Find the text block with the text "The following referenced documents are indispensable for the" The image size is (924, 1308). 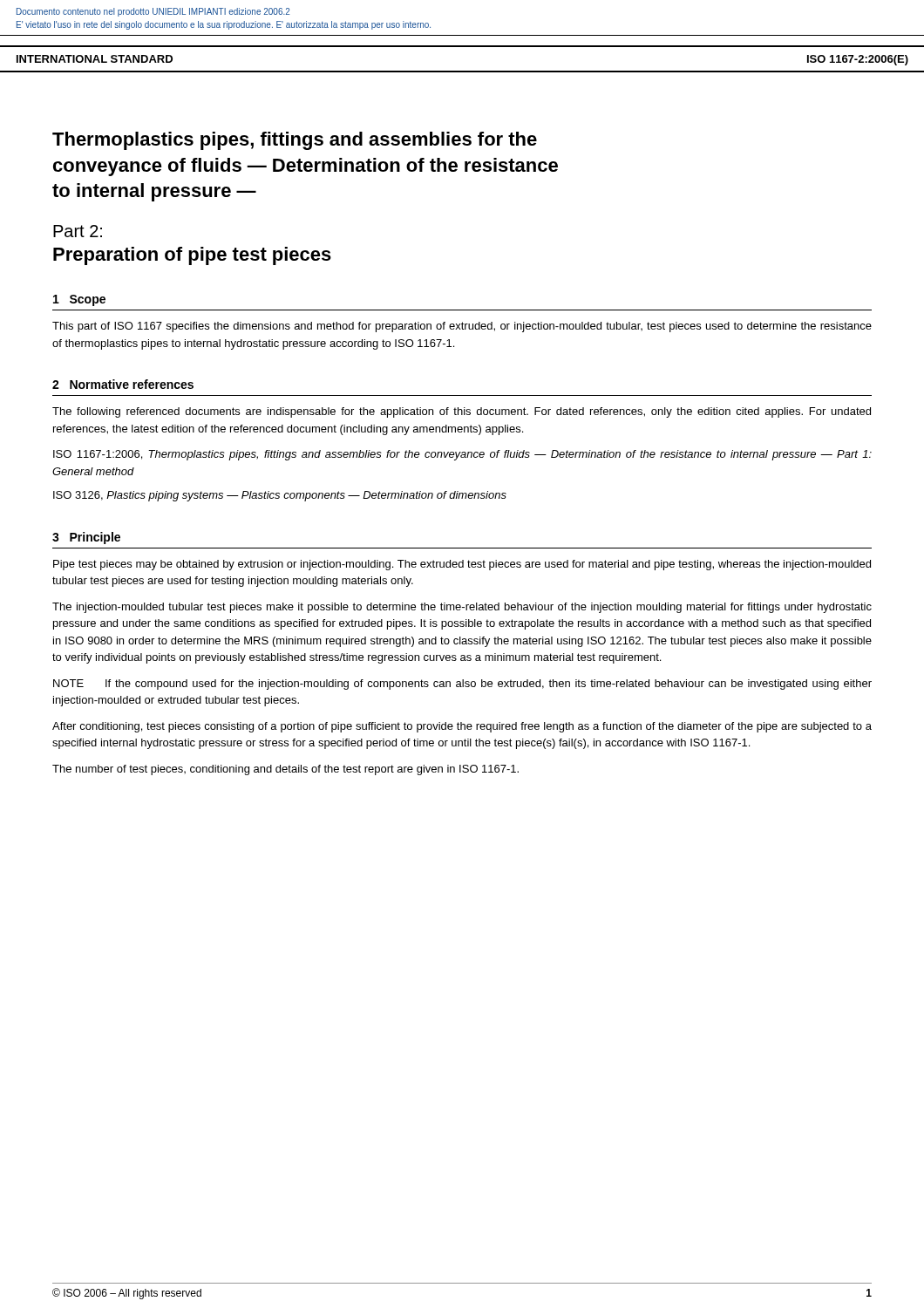coord(462,420)
